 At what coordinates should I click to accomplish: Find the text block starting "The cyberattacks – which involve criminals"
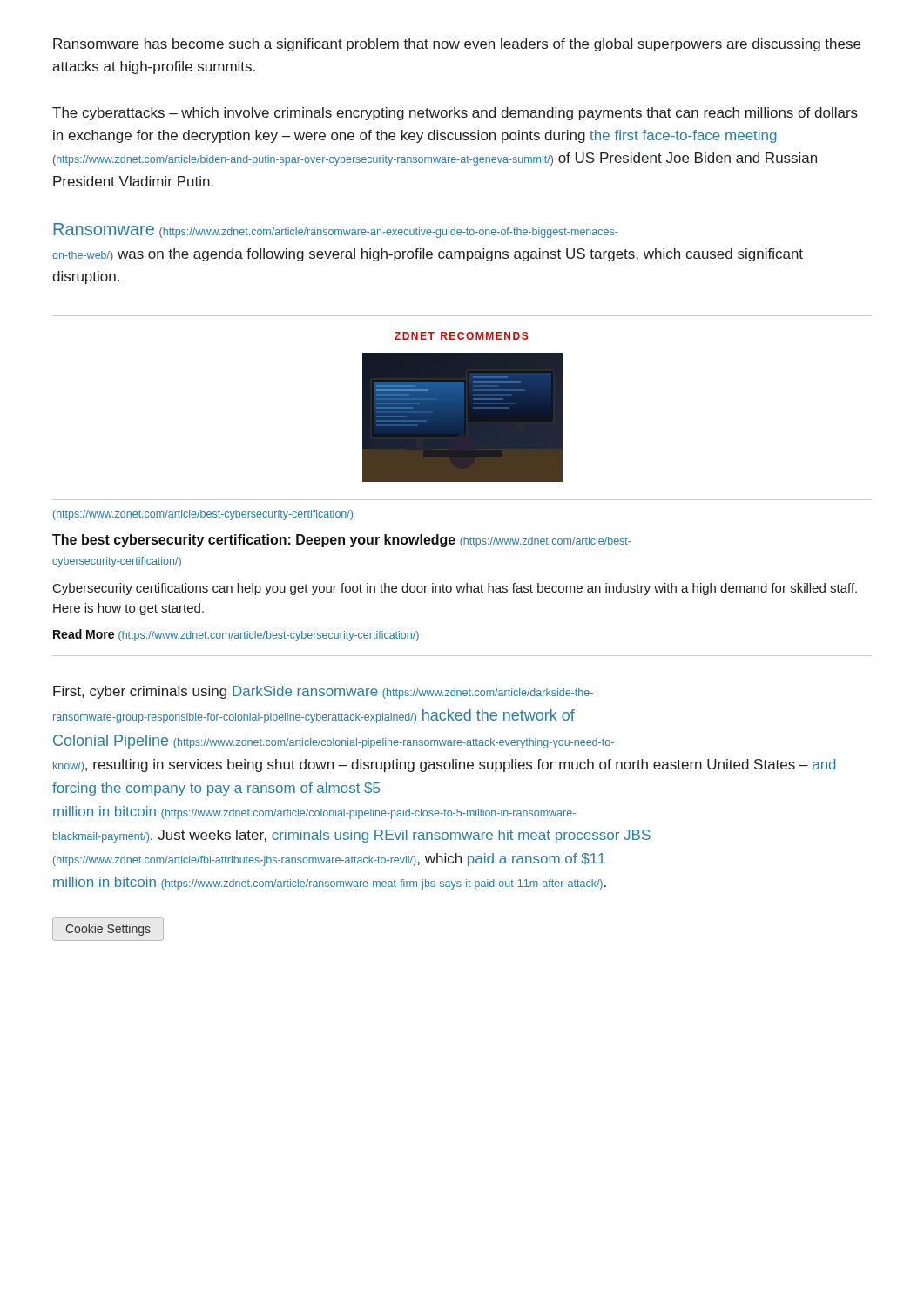pos(455,147)
